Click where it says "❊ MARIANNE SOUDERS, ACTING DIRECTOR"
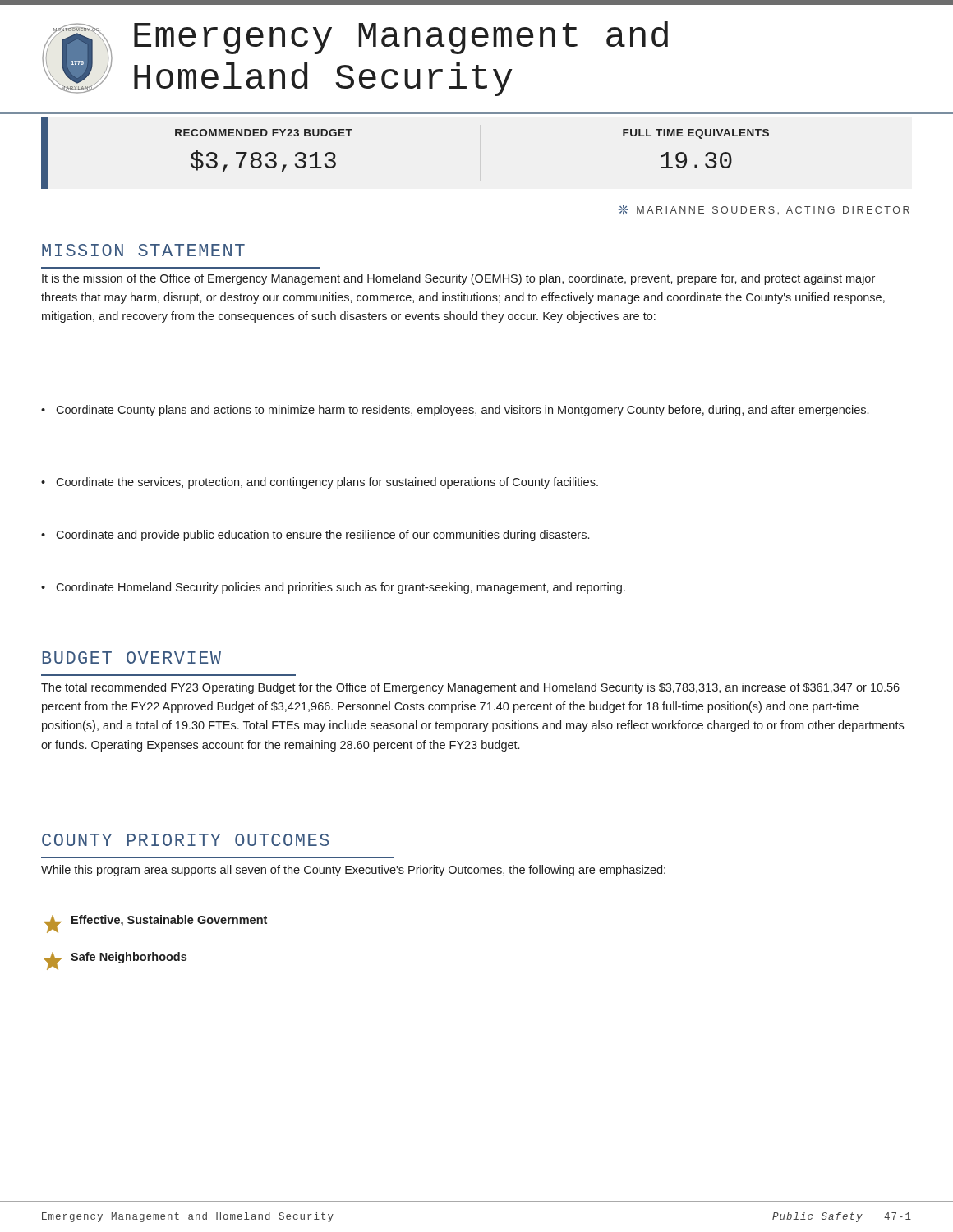This screenshot has height=1232, width=953. click(765, 210)
